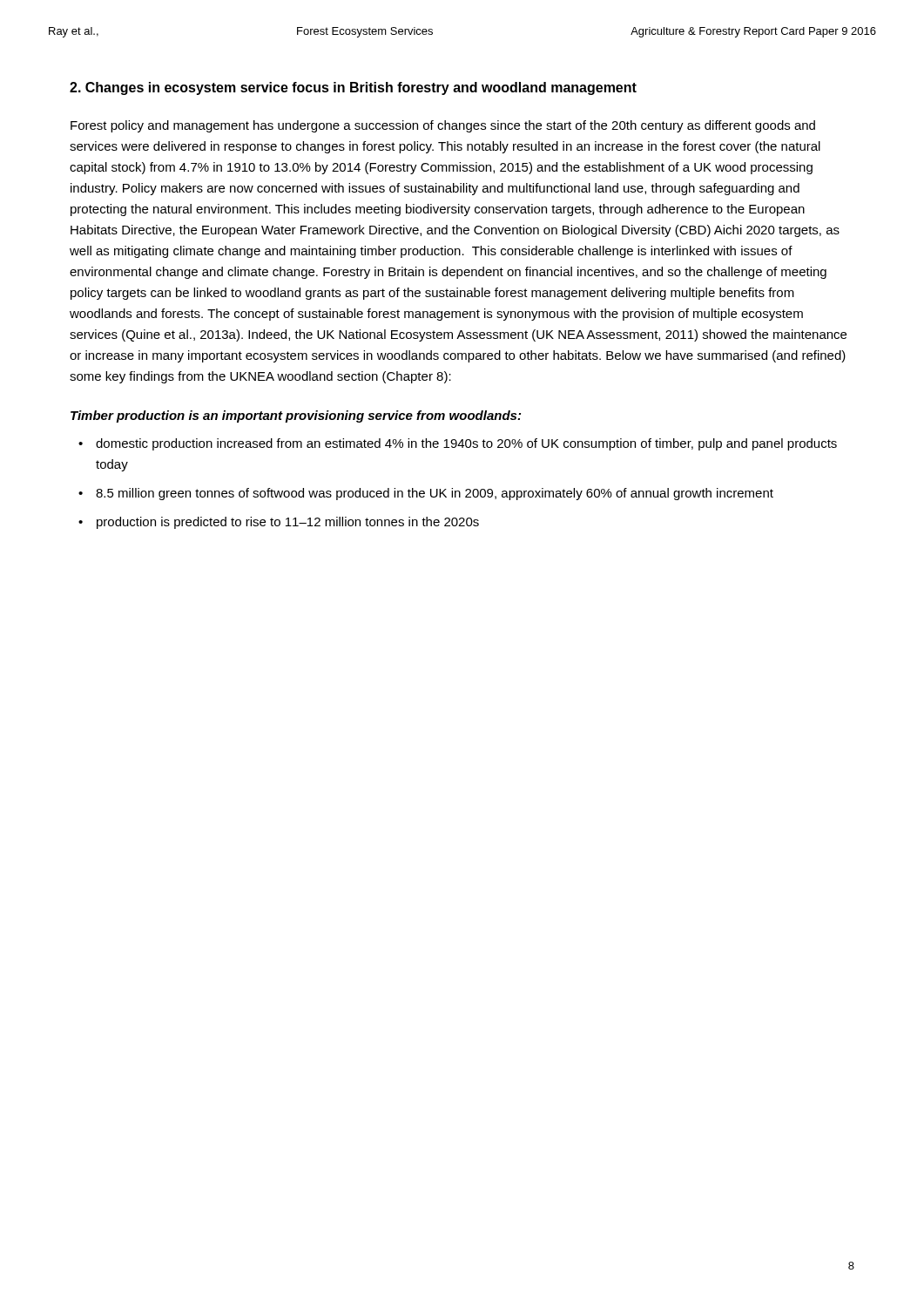Point to the passage starting "8.5 million green tonnes of"
924x1307 pixels.
(x=435, y=493)
